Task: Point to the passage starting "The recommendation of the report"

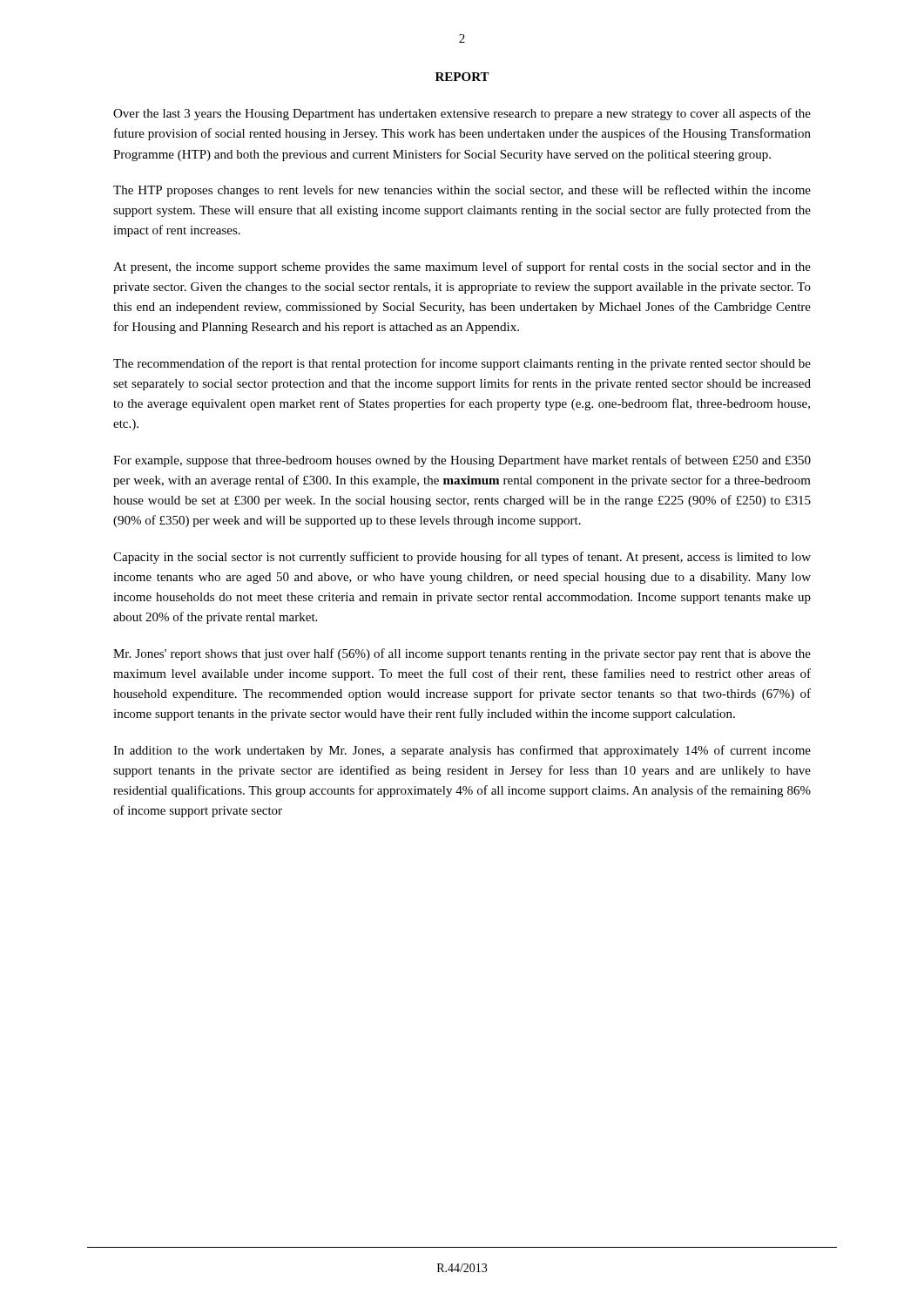Action: (462, 393)
